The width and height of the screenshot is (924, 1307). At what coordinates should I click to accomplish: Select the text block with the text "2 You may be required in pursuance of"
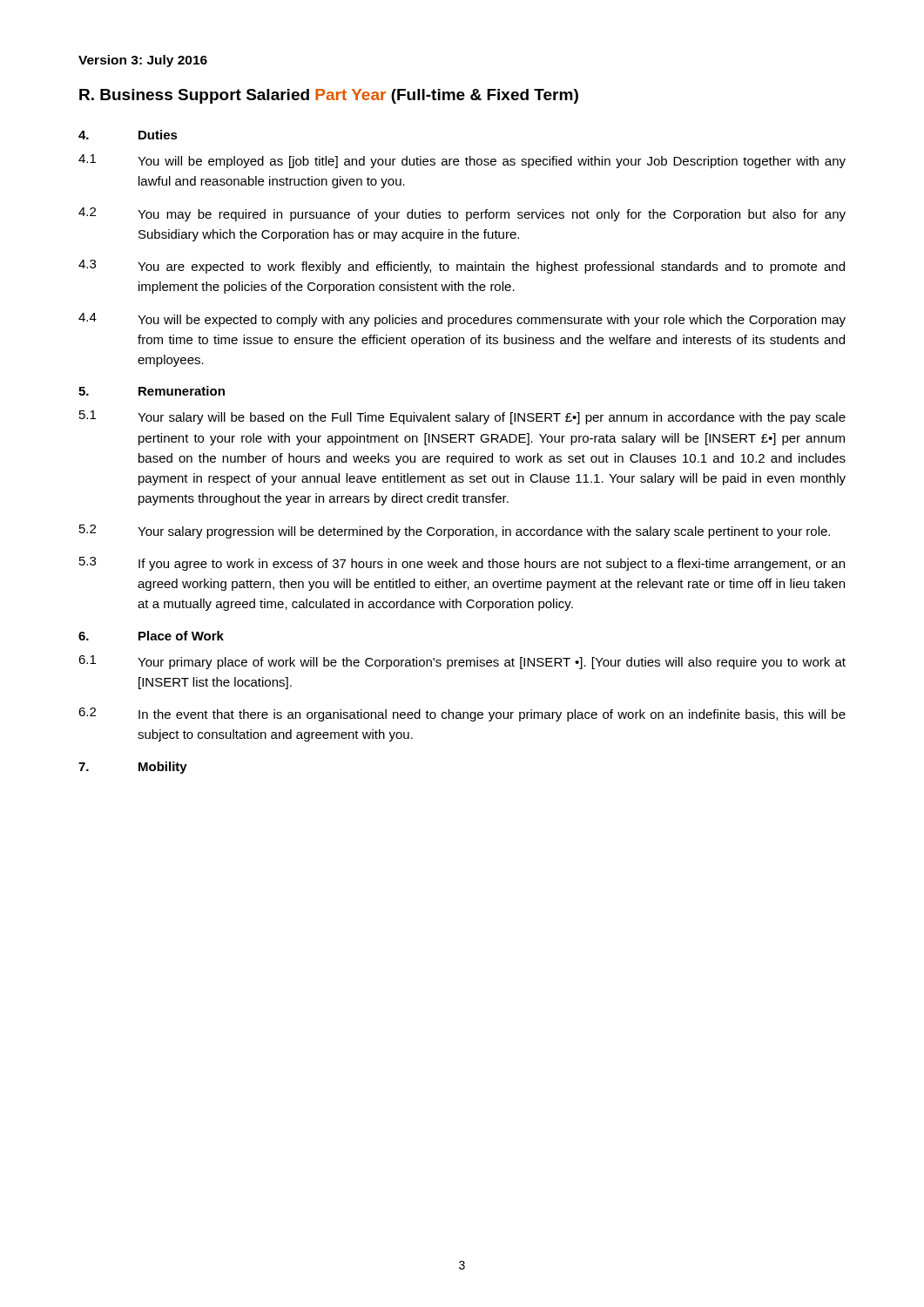coord(462,224)
